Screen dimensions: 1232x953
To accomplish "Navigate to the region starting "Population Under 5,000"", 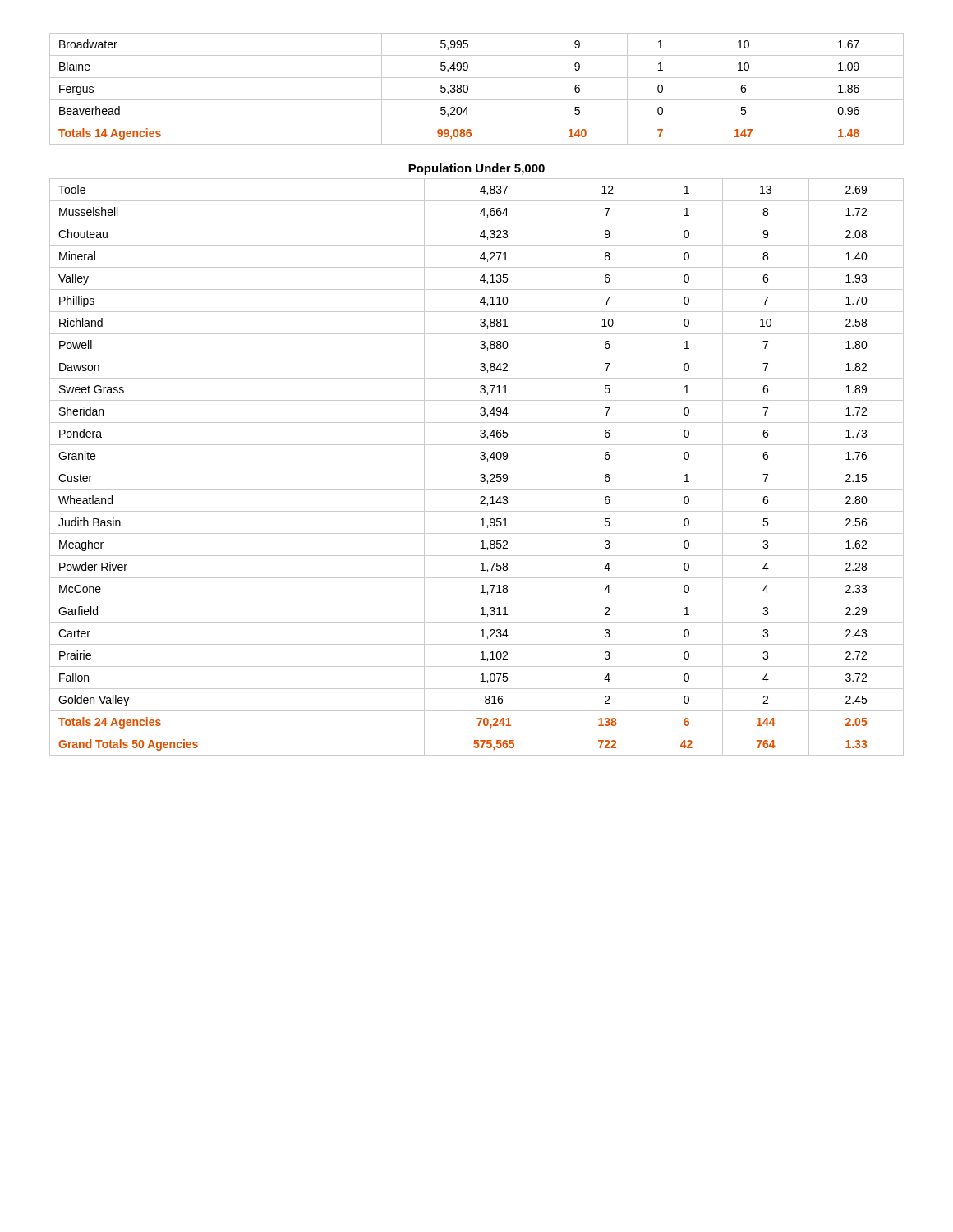I will [476, 168].
